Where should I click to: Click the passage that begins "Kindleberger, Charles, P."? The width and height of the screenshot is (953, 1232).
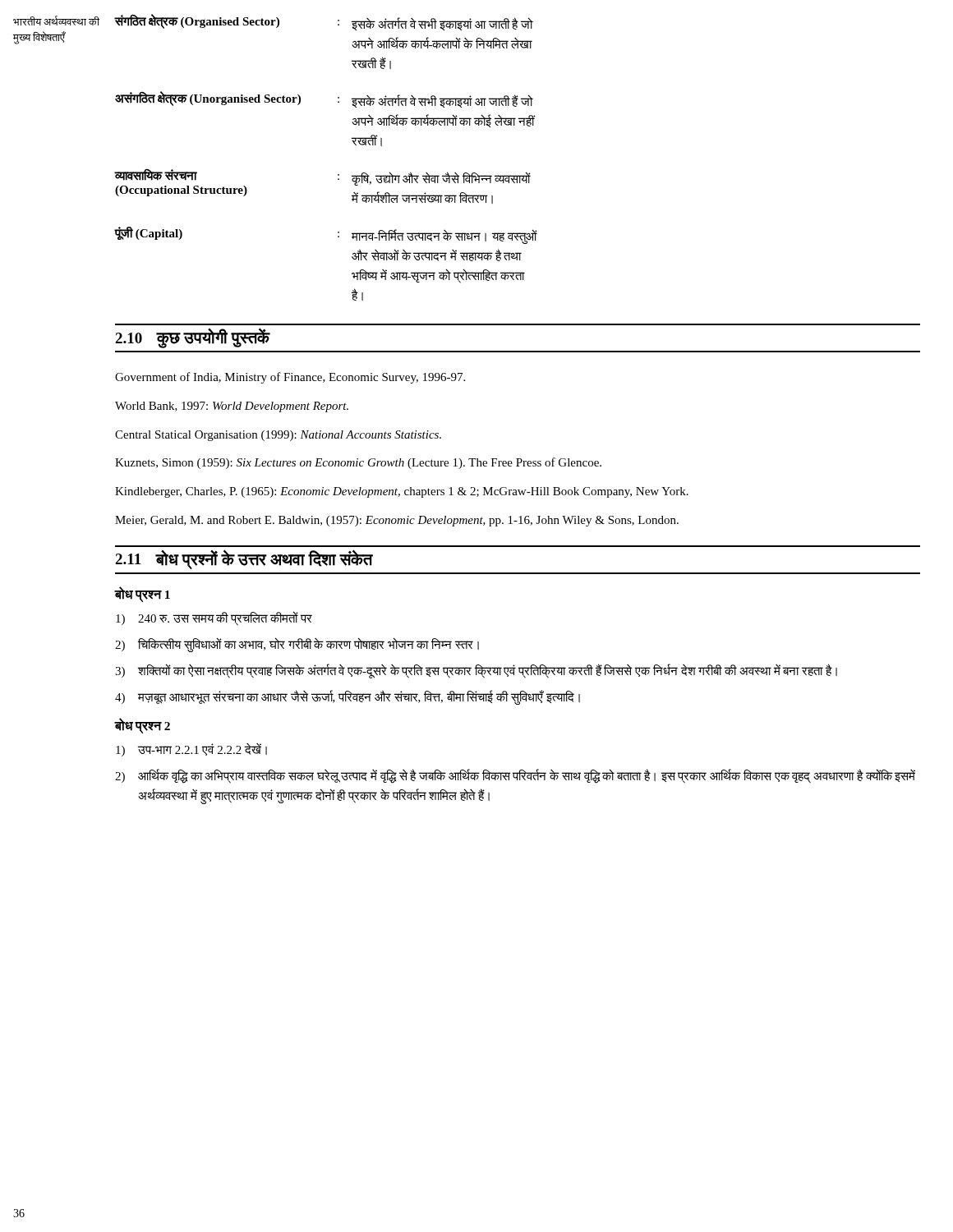tap(402, 491)
